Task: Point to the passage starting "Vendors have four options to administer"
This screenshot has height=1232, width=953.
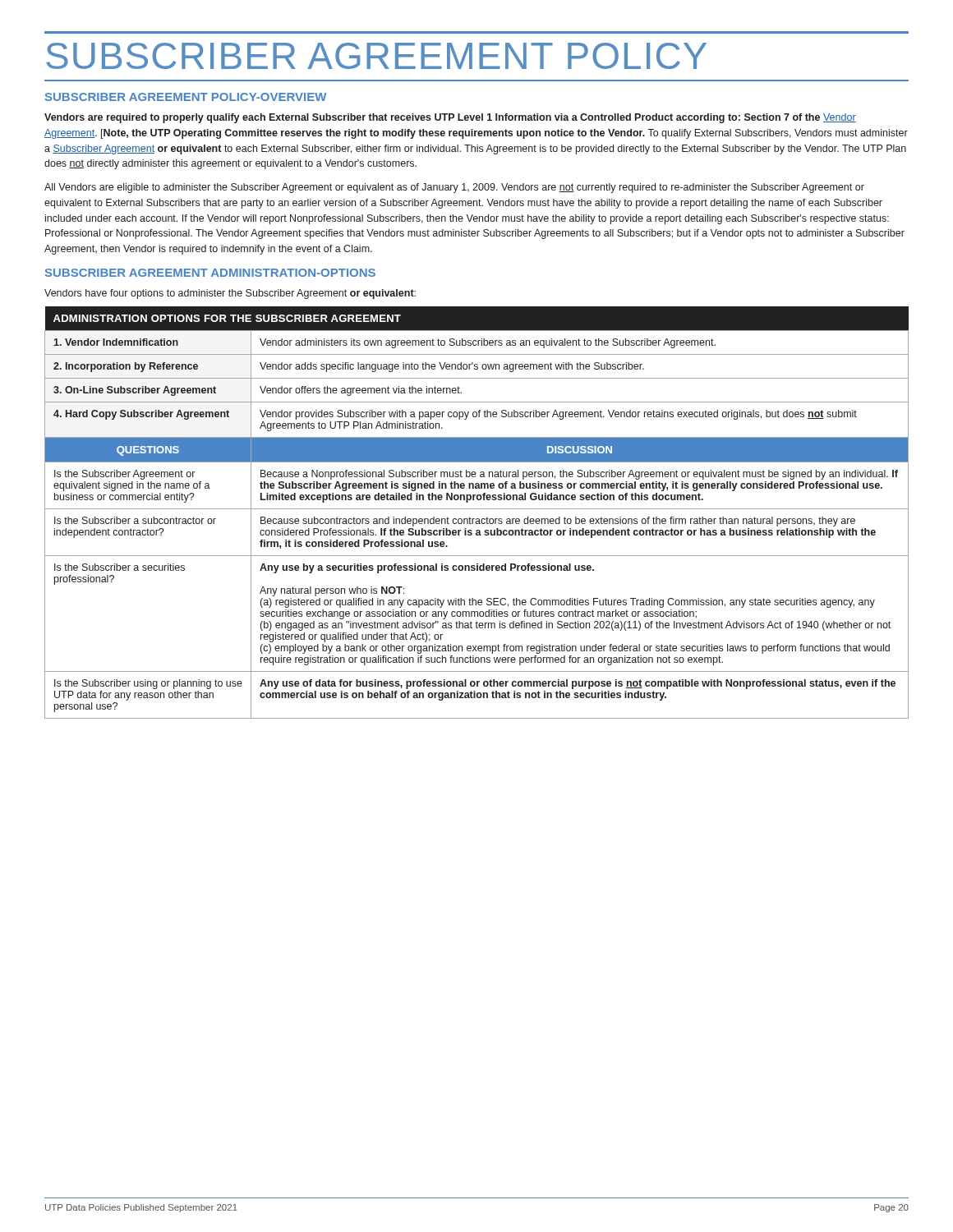Action: tap(230, 293)
